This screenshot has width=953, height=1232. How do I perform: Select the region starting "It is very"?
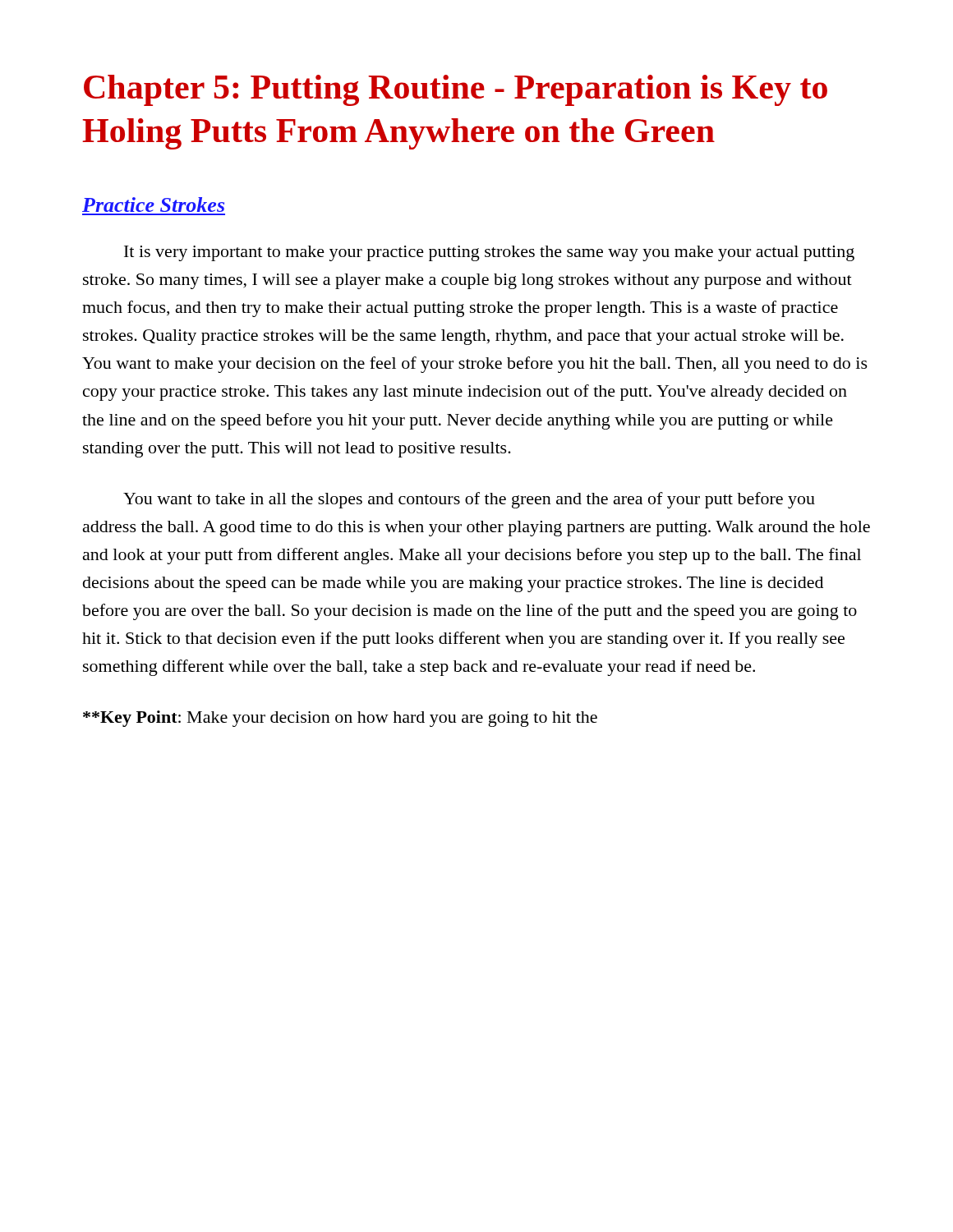pyautogui.click(x=476, y=459)
